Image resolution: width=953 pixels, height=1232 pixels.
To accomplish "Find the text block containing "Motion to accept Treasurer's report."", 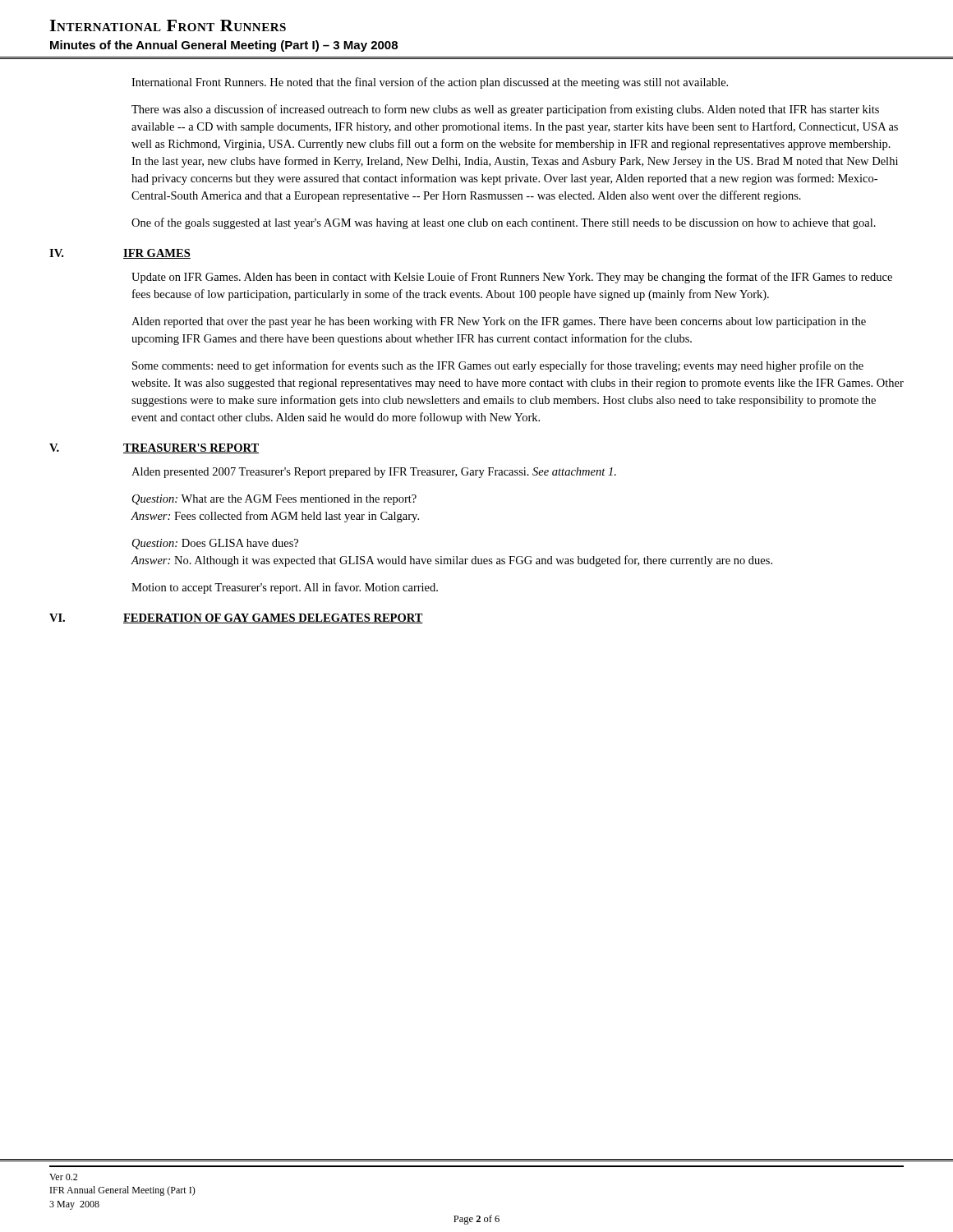I will [285, 588].
